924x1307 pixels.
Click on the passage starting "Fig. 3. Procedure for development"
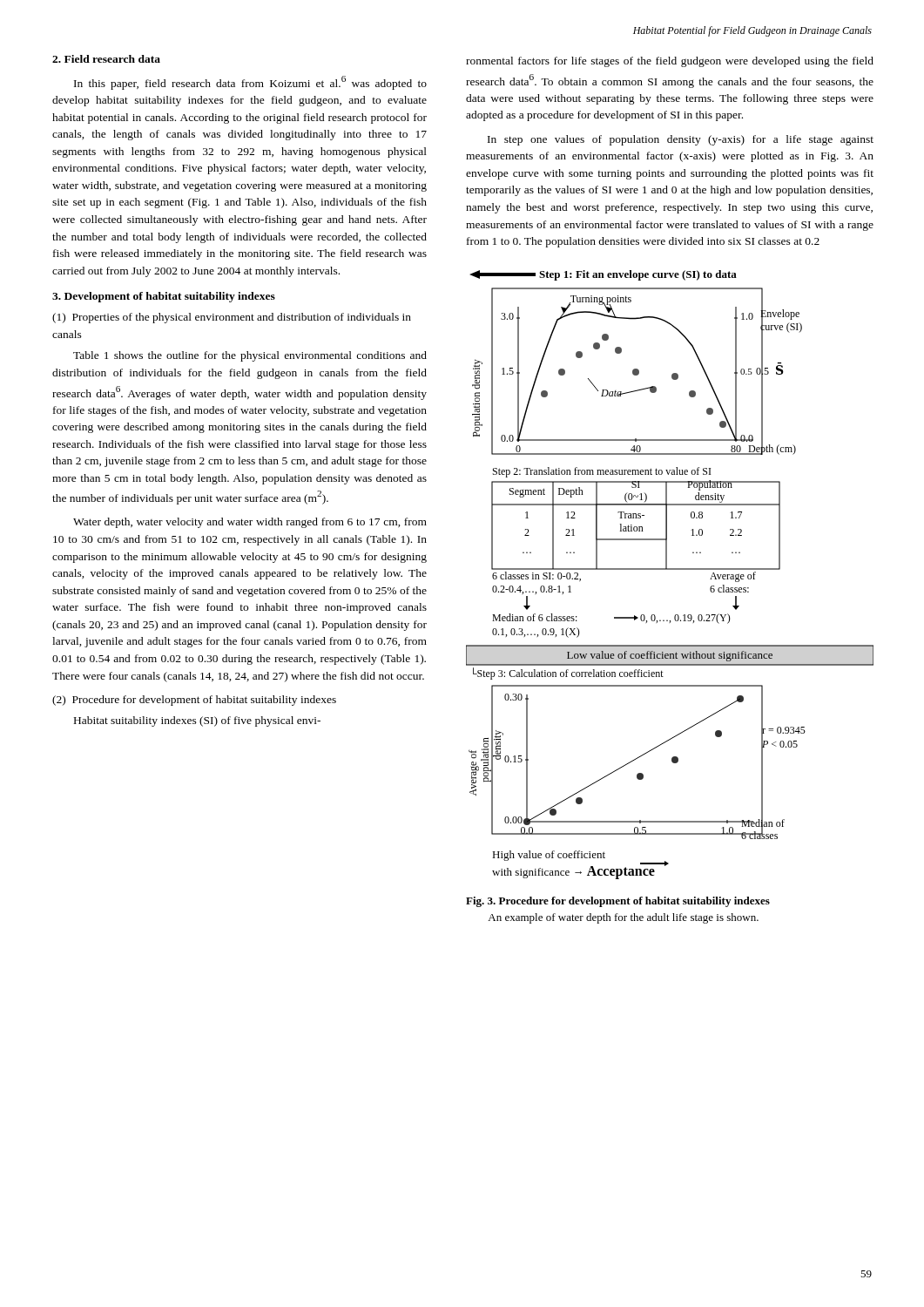[x=618, y=908]
